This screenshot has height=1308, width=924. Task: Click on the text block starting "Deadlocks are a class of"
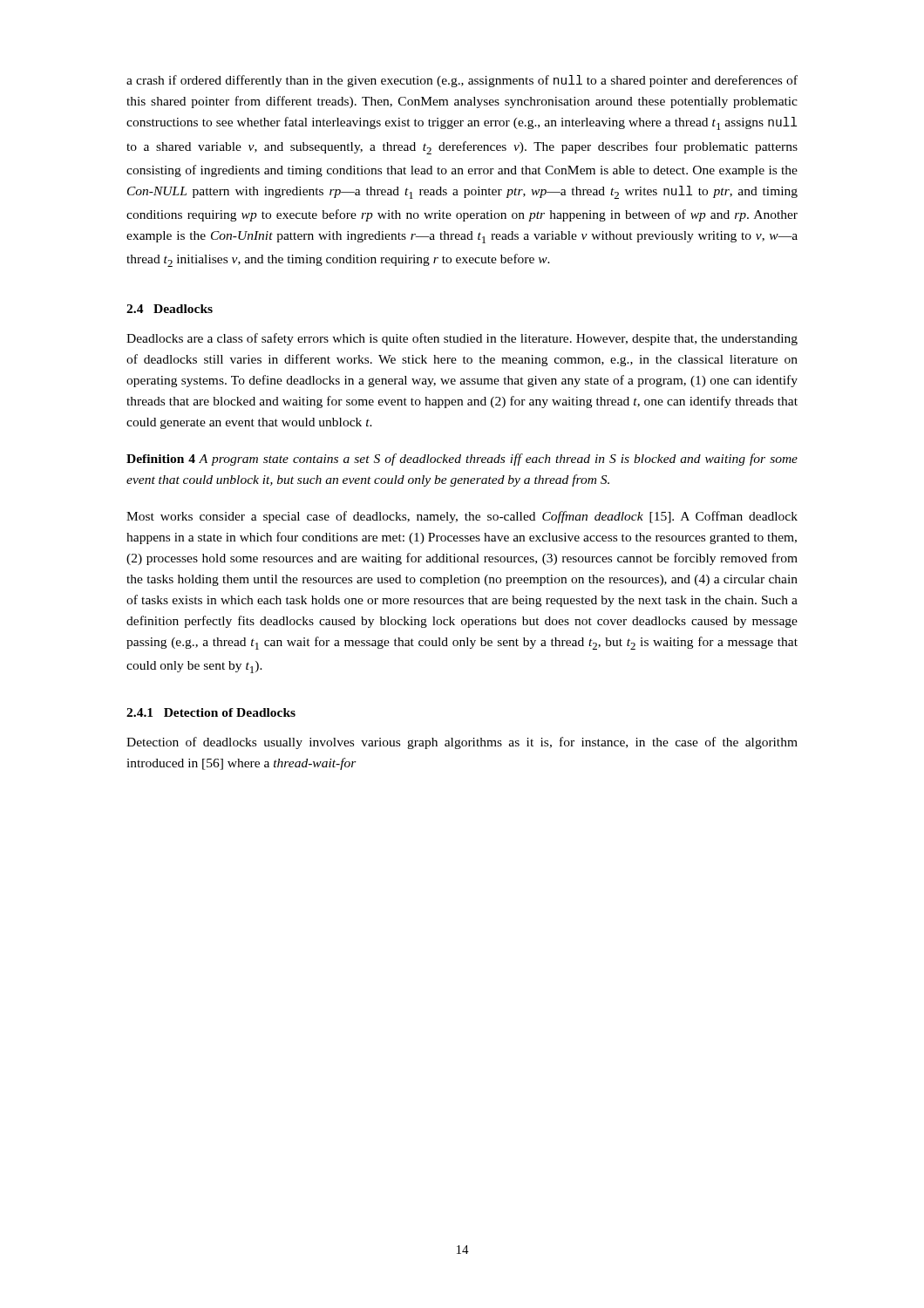462,380
